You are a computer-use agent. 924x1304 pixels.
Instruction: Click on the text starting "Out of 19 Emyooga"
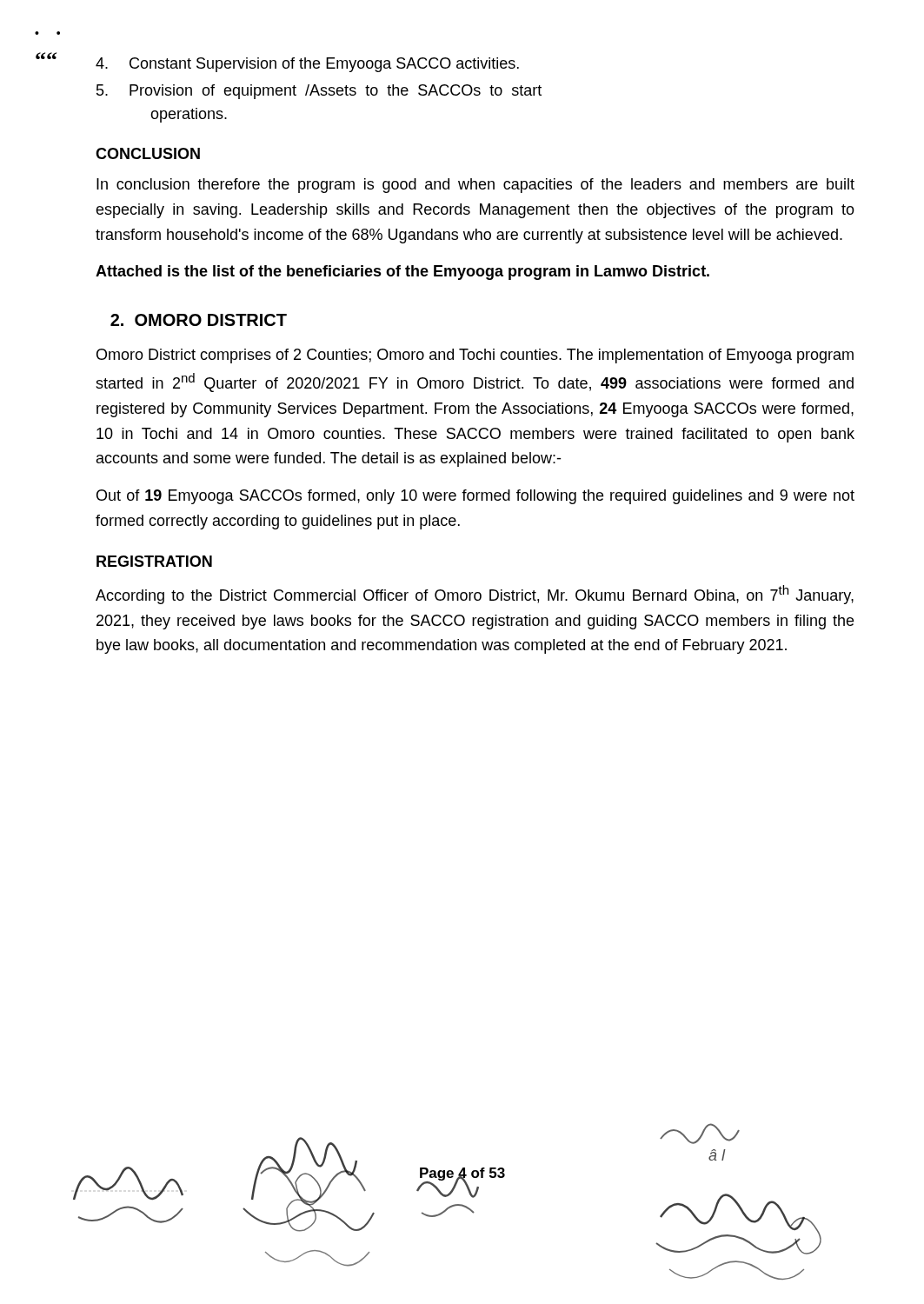(x=475, y=508)
